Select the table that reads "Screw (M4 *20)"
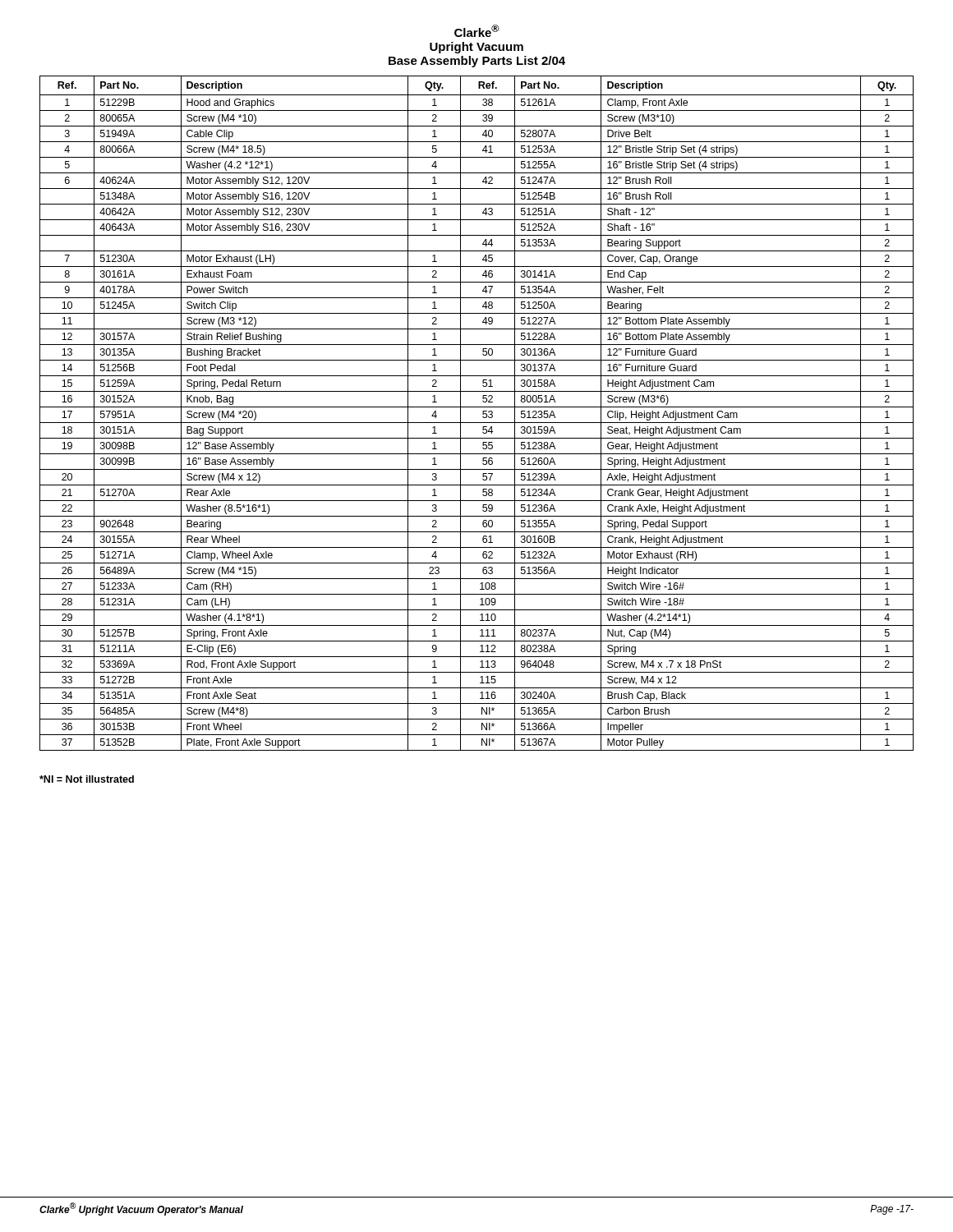The image size is (953, 1232). [x=476, y=413]
